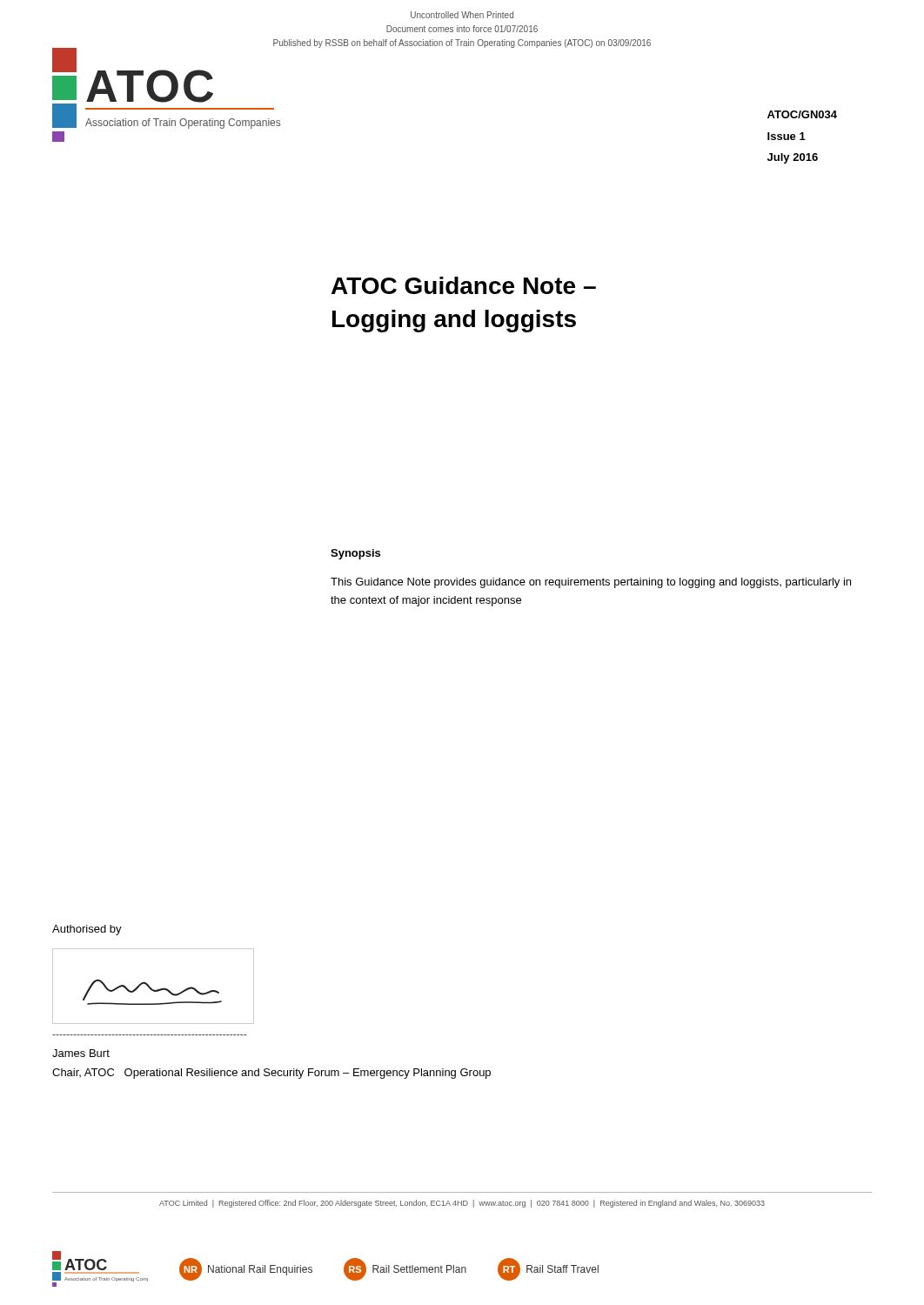Navigate to the region starting "ATOC Guidance Note –Logging and loggists"
The image size is (924, 1305).
pyautogui.click(x=464, y=302)
